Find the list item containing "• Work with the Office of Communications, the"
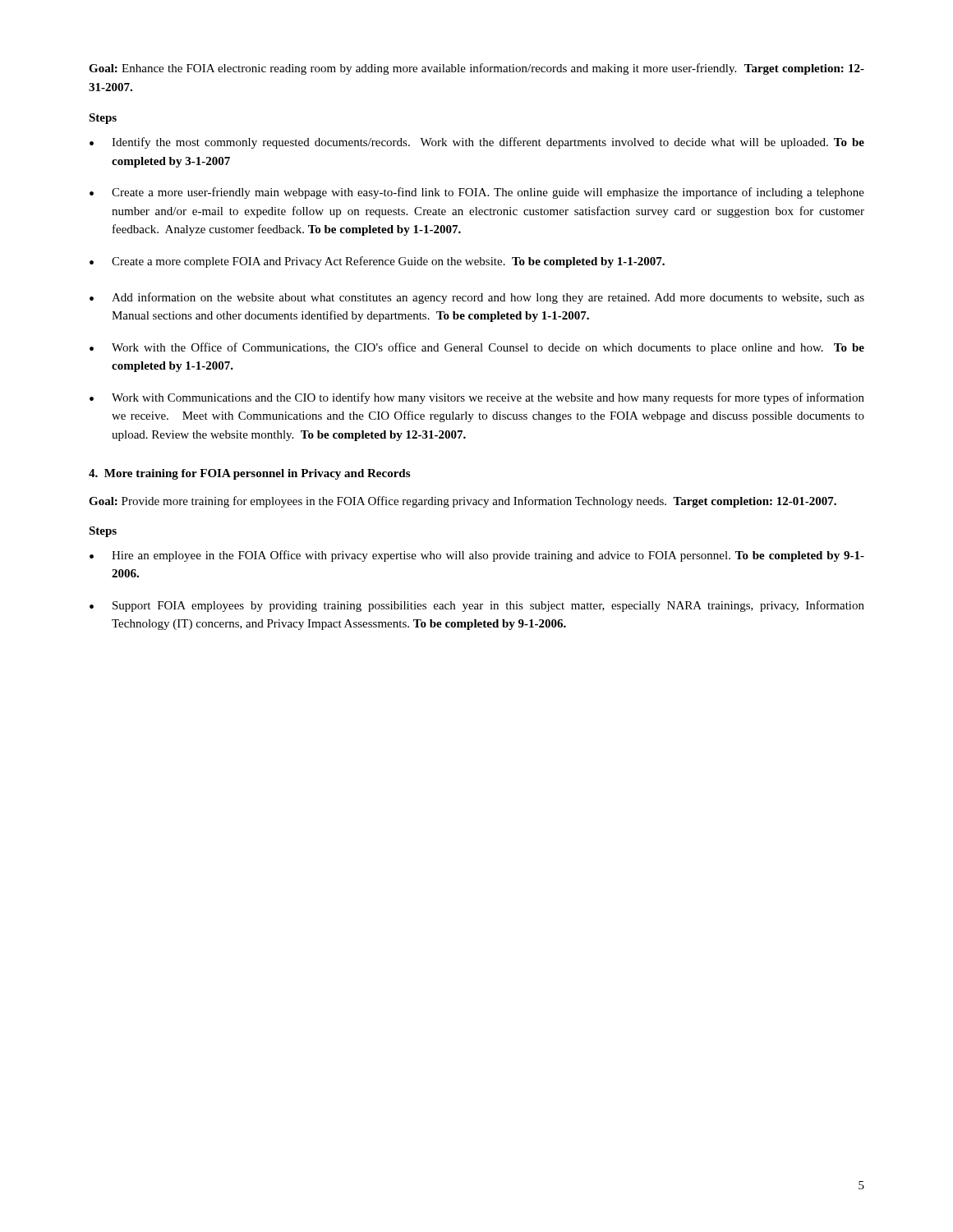953x1232 pixels. click(x=476, y=356)
